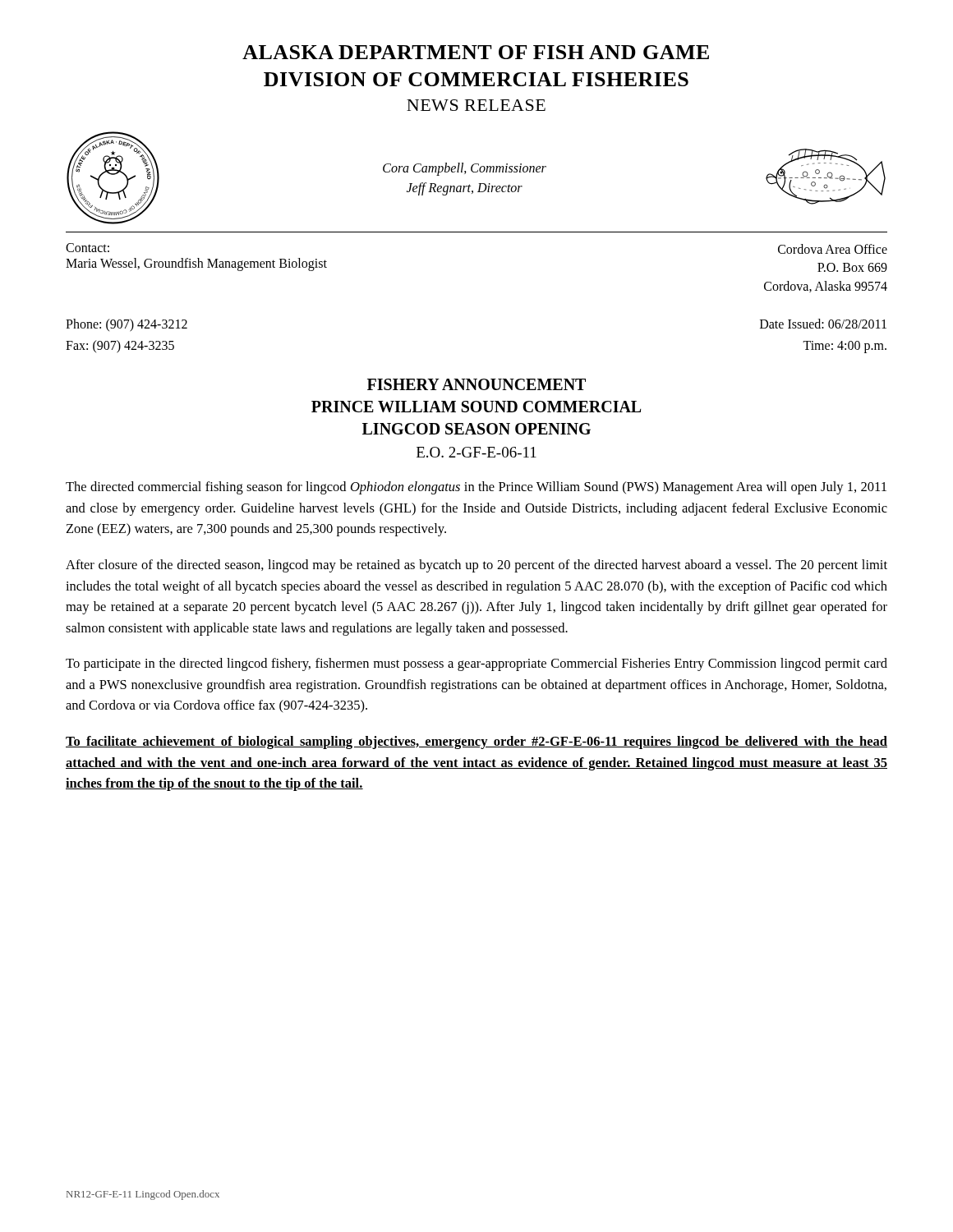Click on the passage starting "Cora Campbell, Commissioner Jeff Regnart, Director"
This screenshot has height=1232, width=953.
(464, 177)
